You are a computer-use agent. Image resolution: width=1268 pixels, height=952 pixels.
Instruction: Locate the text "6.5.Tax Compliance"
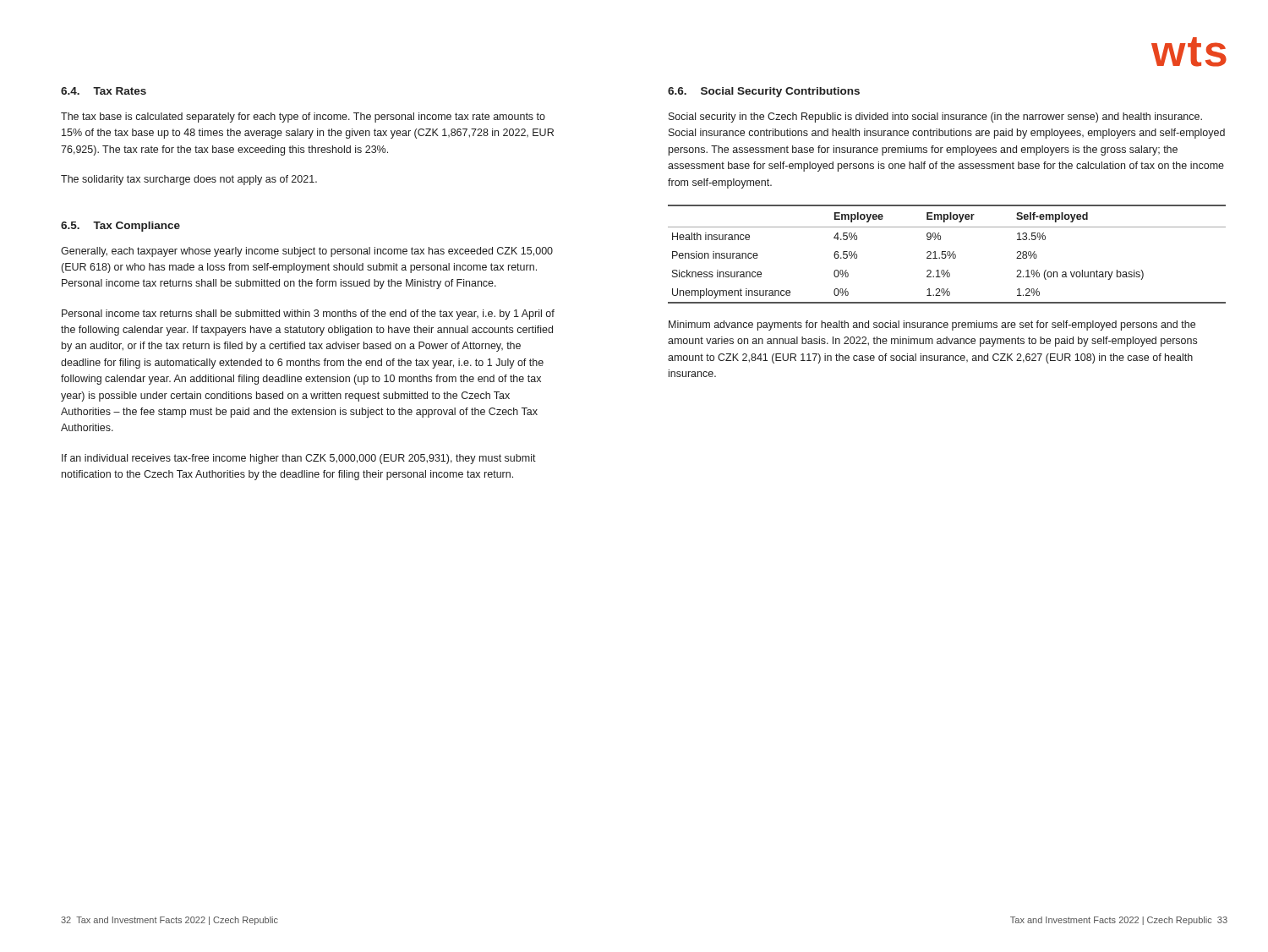tap(120, 225)
